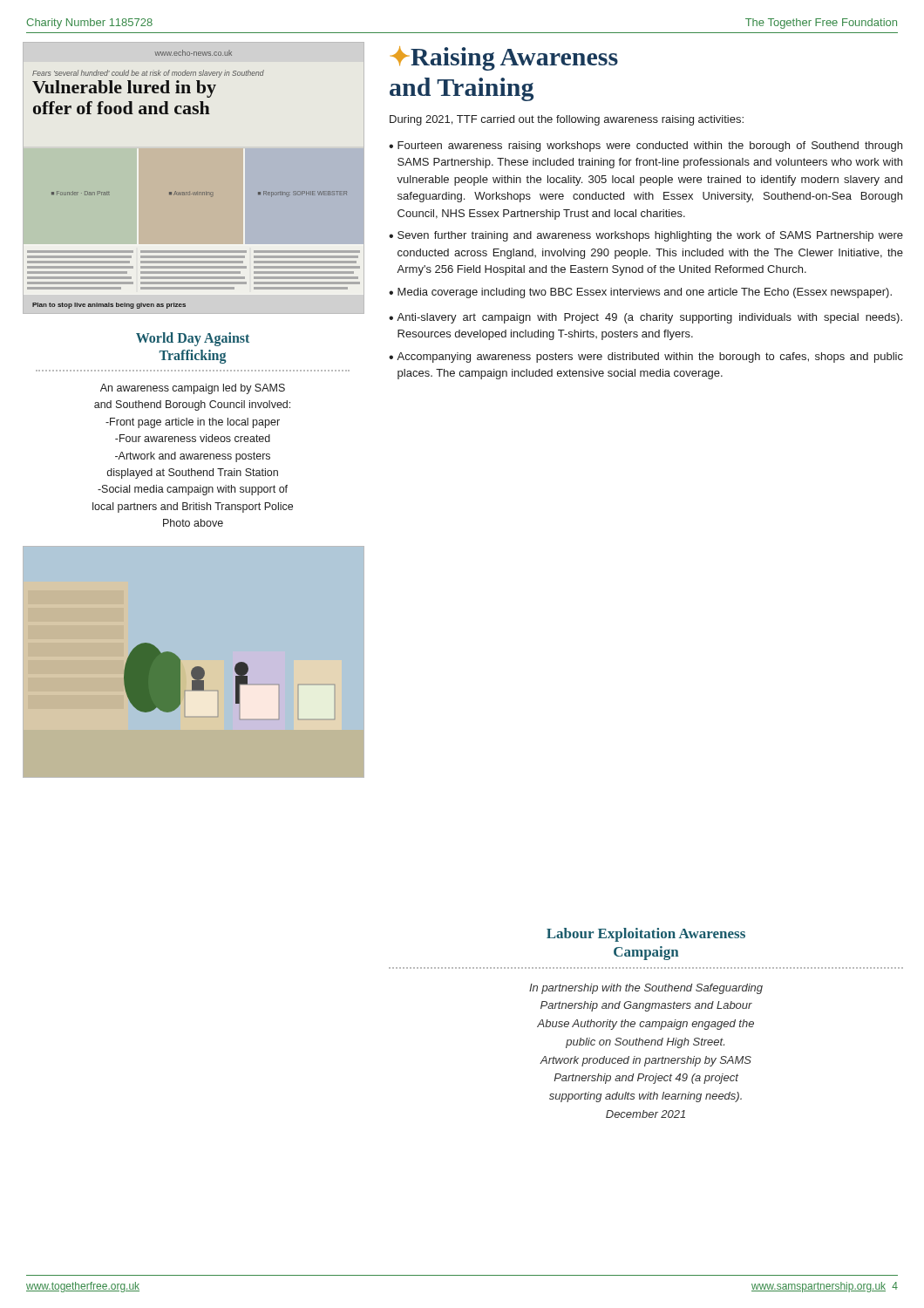Locate the list item with the text "• Seven further training and"
Image resolution: width=924 pixels, height=1308 pixels.
click(x=646, y=252)
